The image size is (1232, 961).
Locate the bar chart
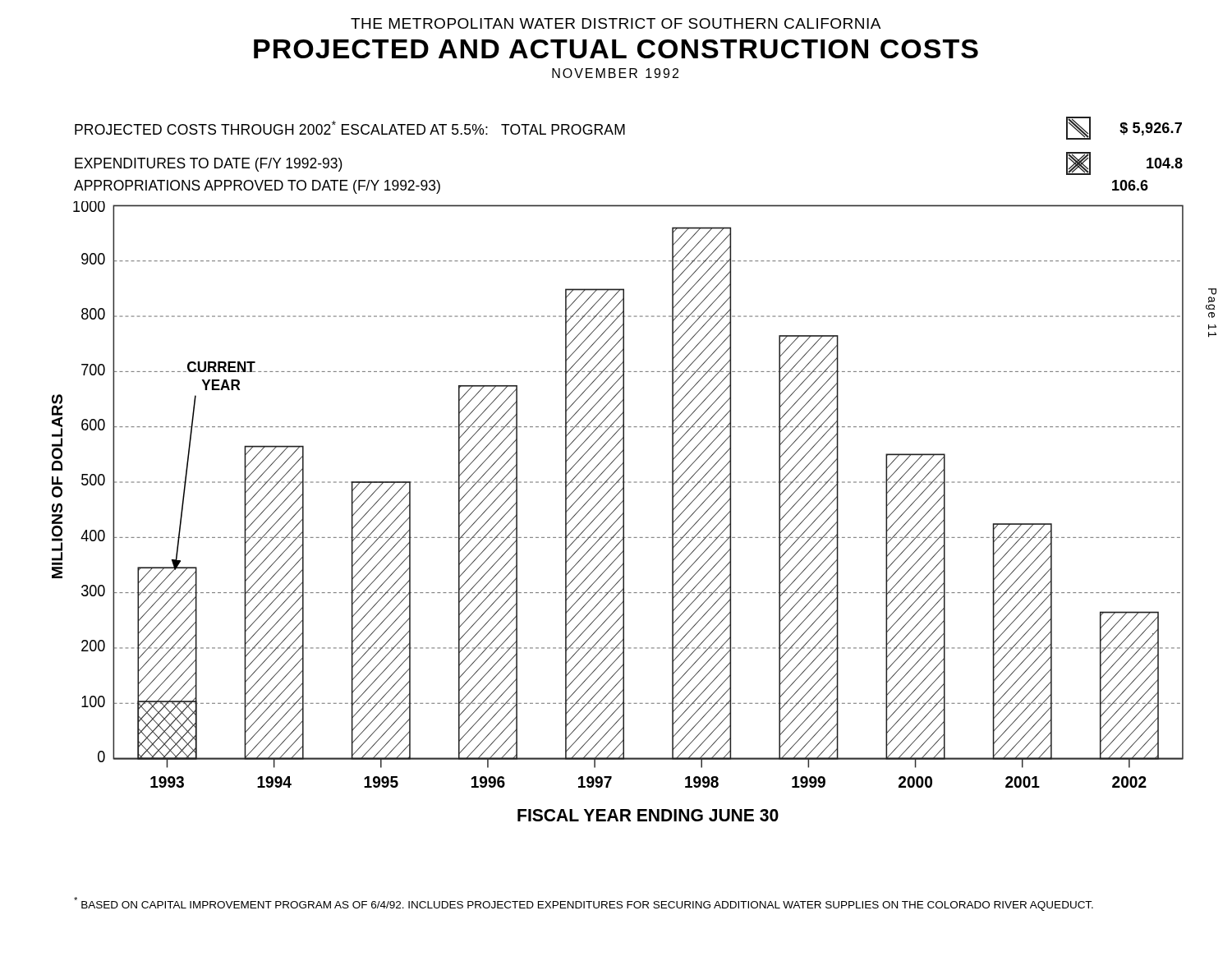click(x=621, y=513)
